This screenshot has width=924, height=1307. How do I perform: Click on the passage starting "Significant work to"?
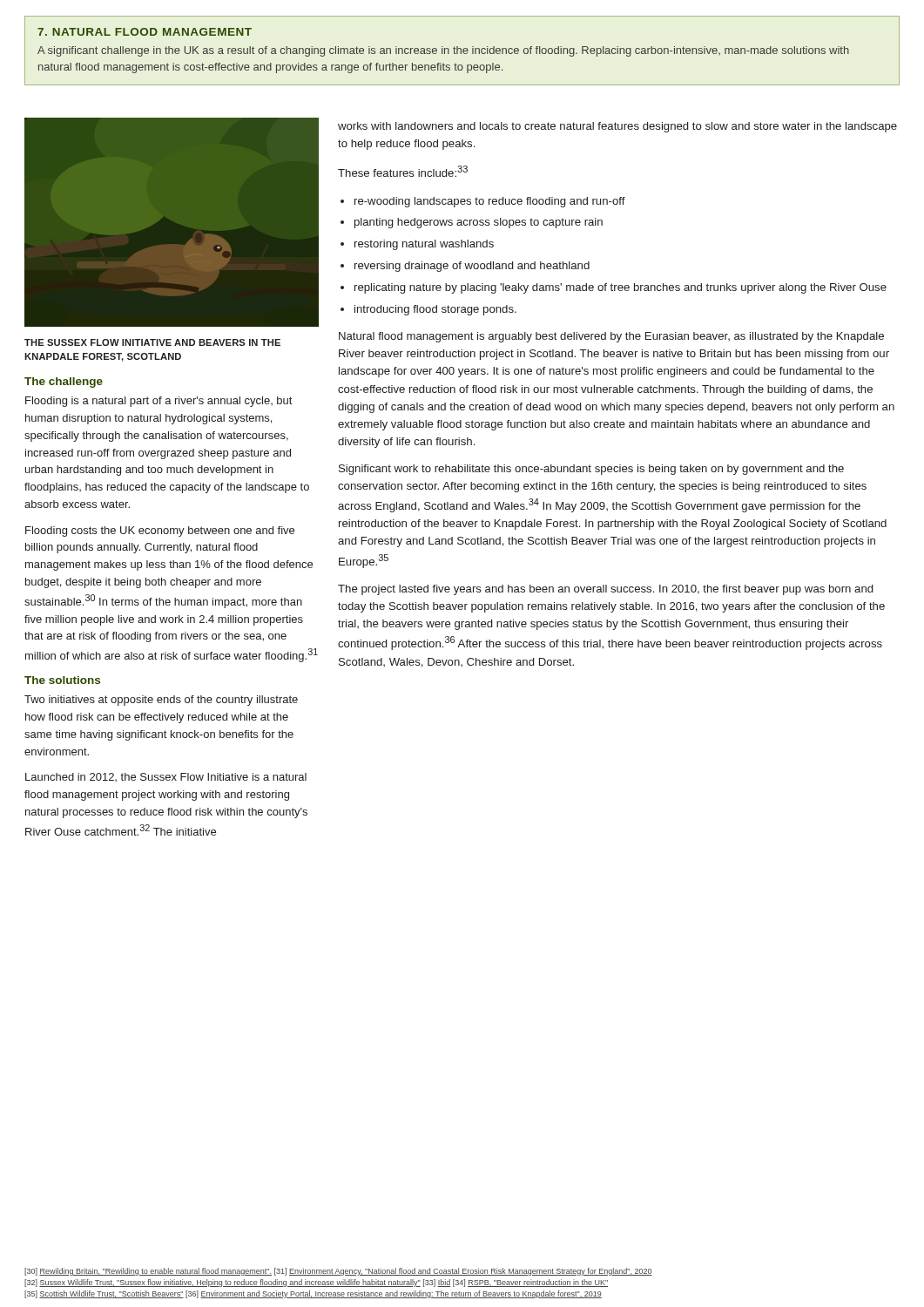[x=612, y=515]
